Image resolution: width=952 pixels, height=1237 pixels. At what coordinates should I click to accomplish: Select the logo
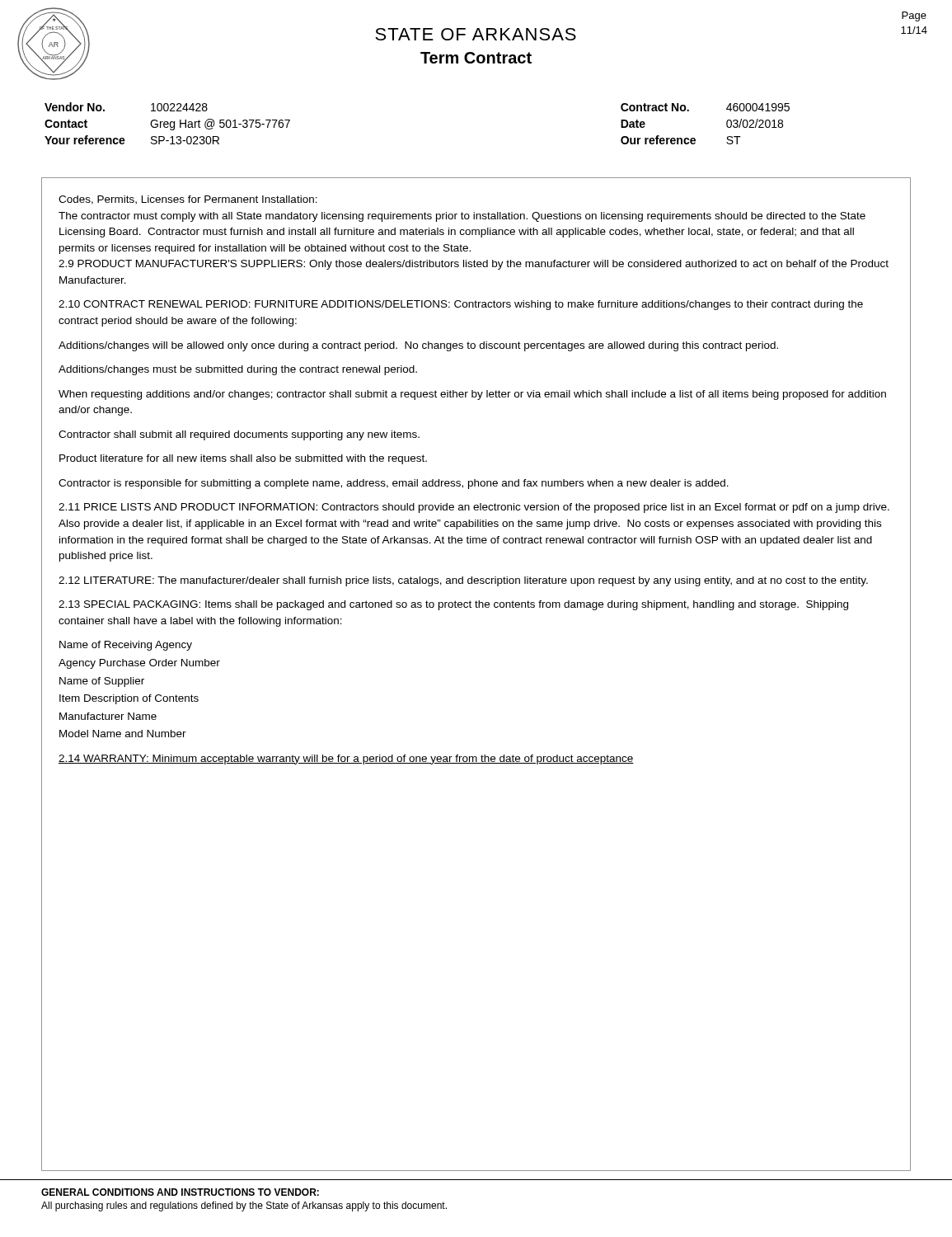tap(54, 45)
